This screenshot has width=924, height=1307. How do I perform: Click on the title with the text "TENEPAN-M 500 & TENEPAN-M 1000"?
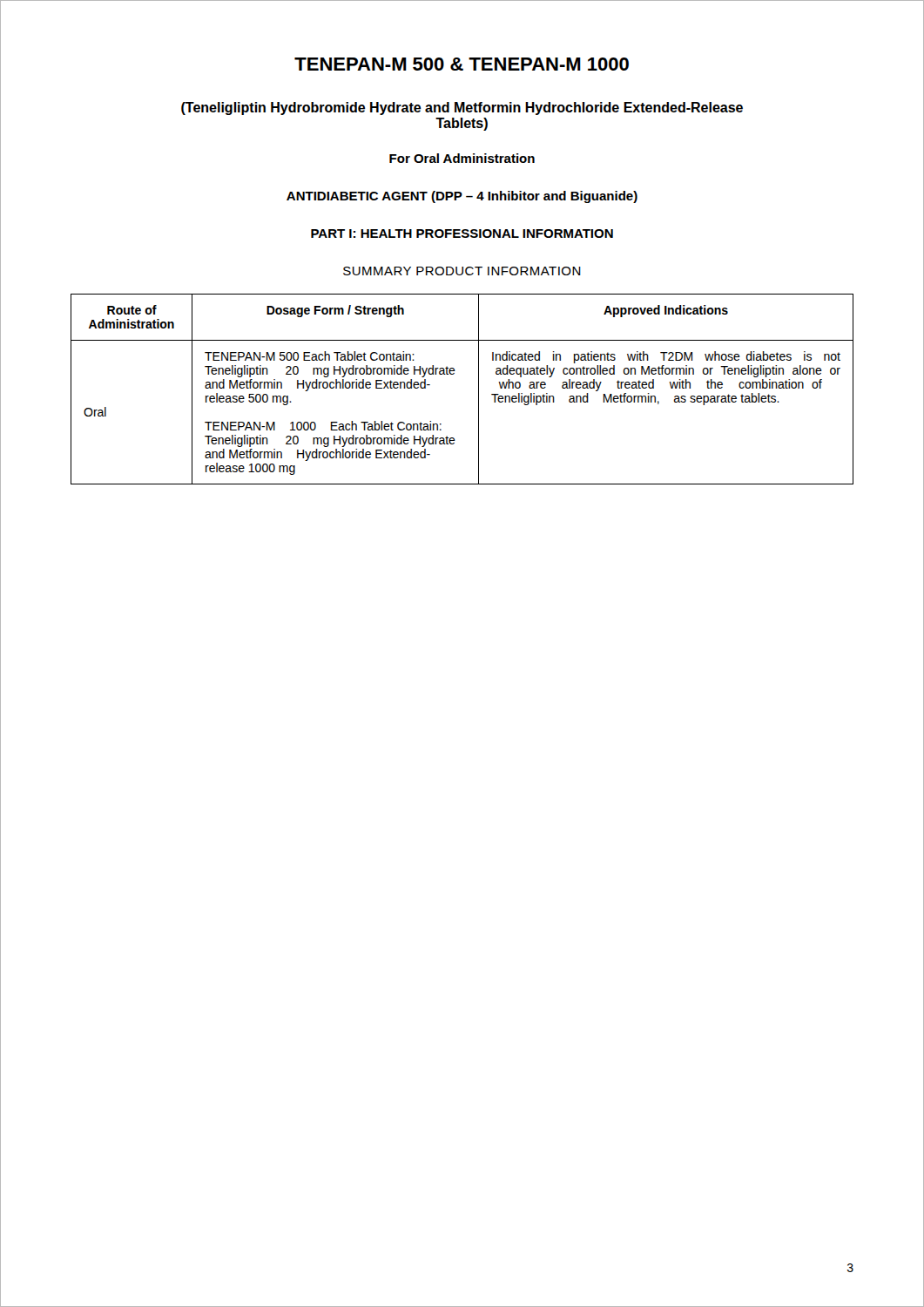point(462,64)
